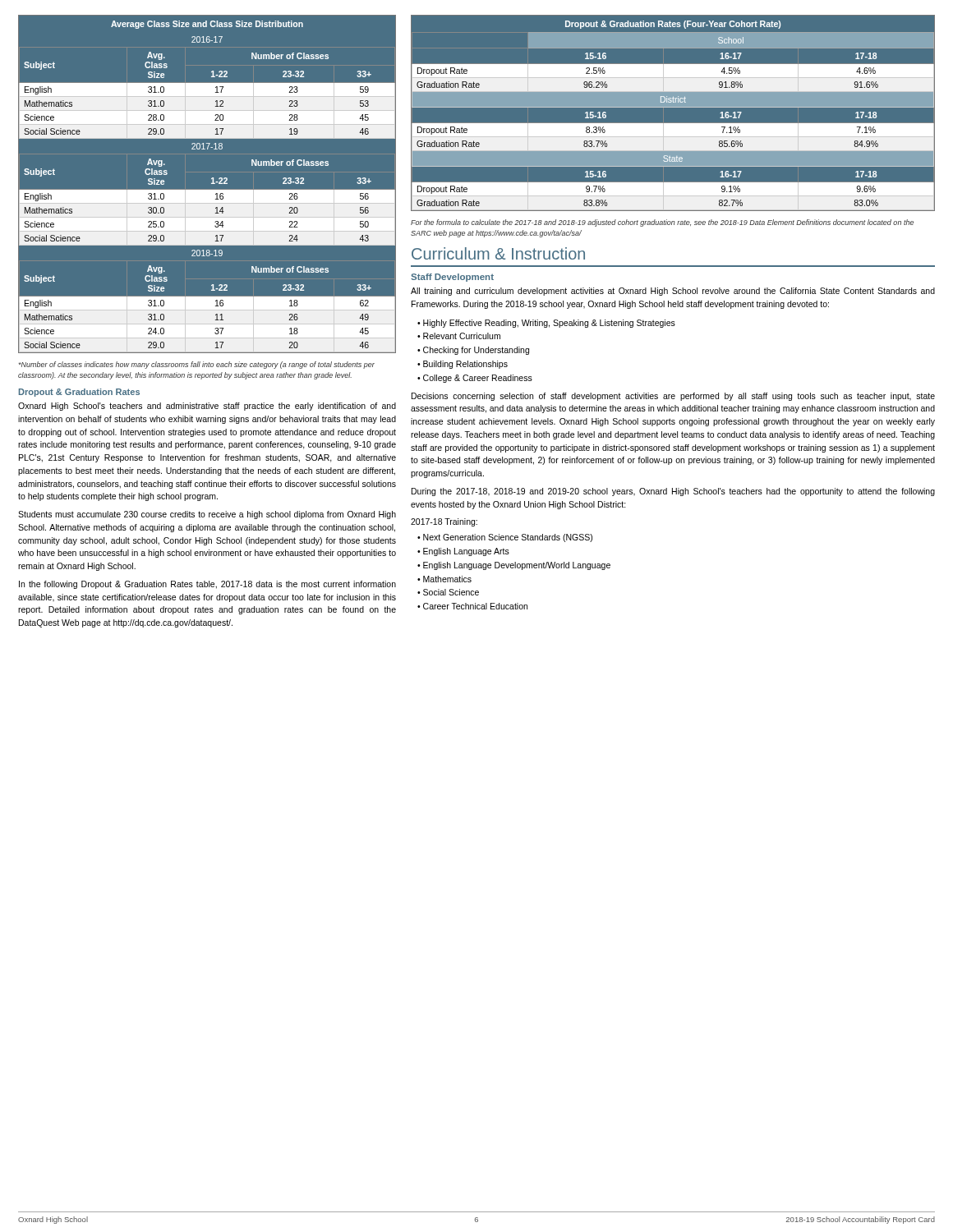The height and width of the screenshot is (1232, 953).
Task: Where is the passage that starts "All training and"?
Action: [673, 297]
